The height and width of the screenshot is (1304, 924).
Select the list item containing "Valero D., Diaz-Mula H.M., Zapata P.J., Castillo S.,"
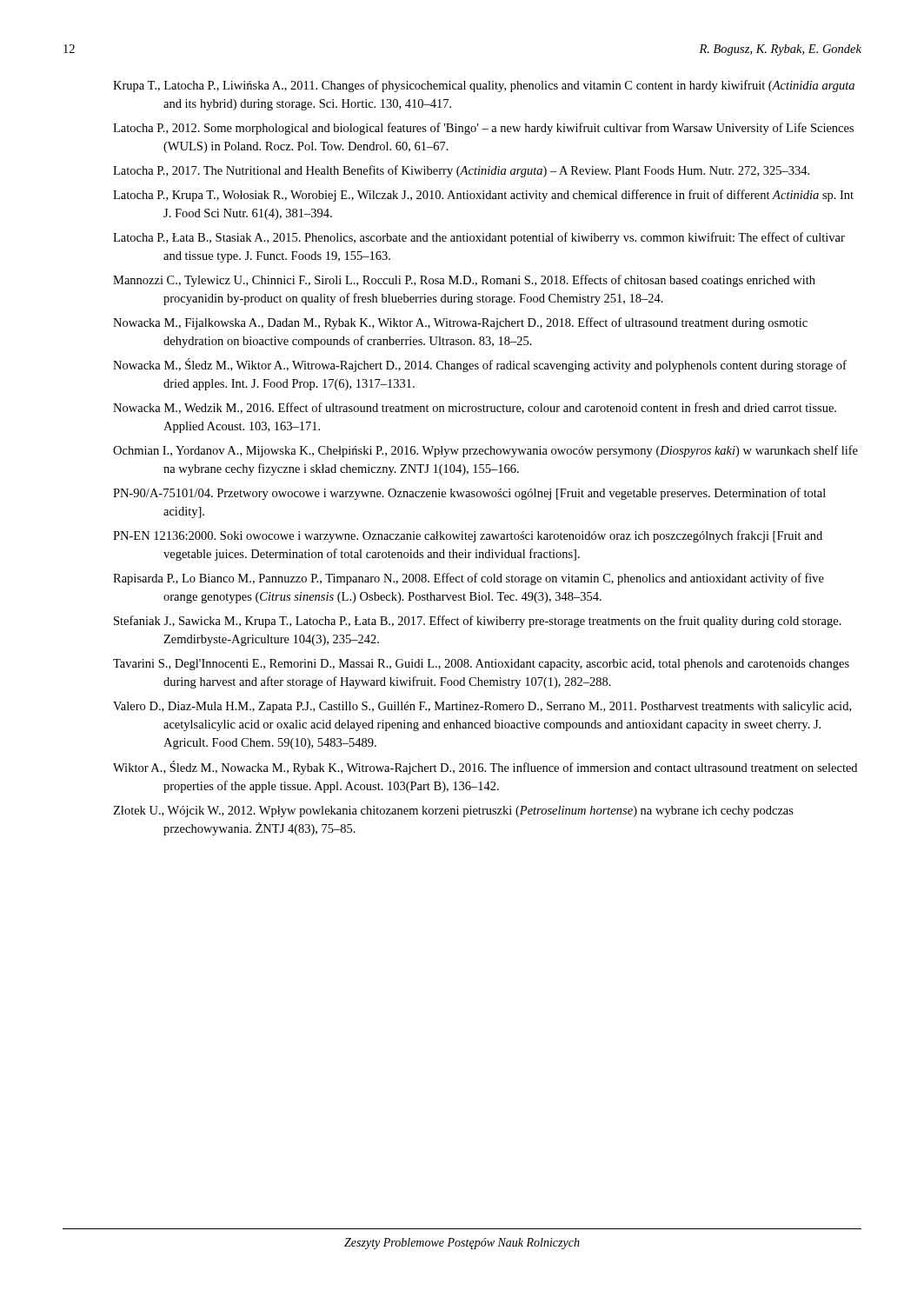click(482, 725)
